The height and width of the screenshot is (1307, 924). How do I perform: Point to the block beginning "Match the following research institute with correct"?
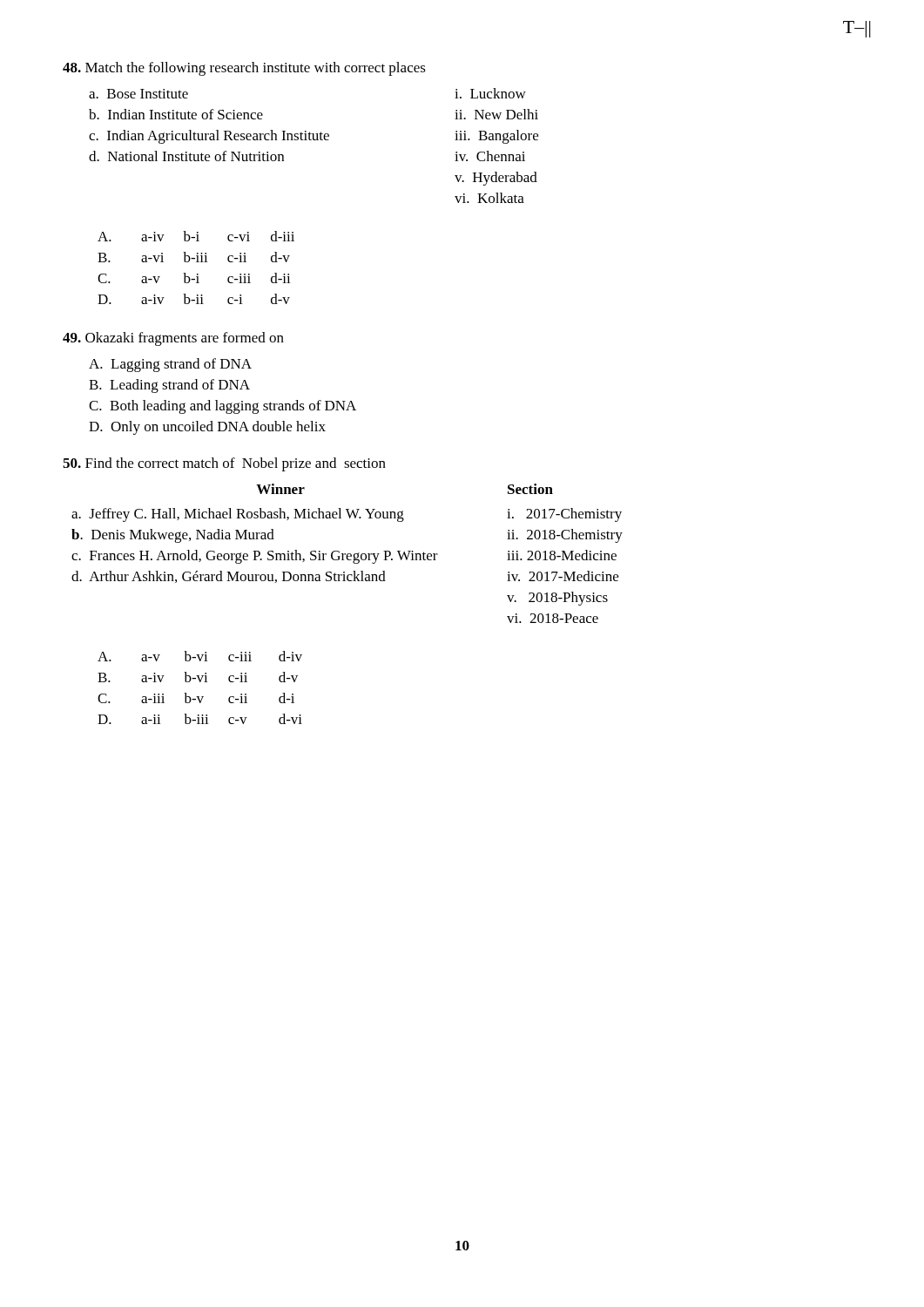[462, 185]
